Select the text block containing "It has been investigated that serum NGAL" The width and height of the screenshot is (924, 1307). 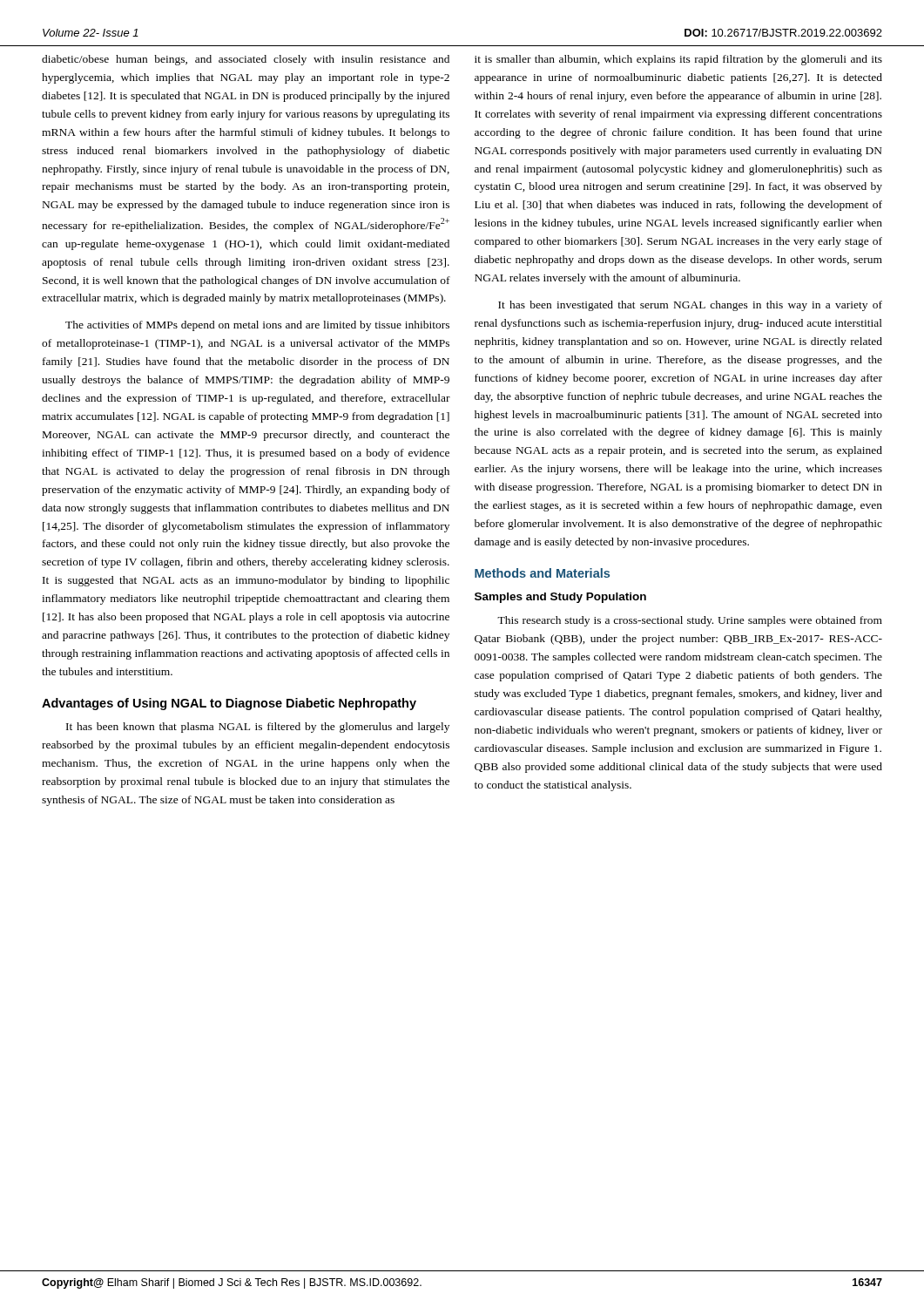[x=678, y=424]
